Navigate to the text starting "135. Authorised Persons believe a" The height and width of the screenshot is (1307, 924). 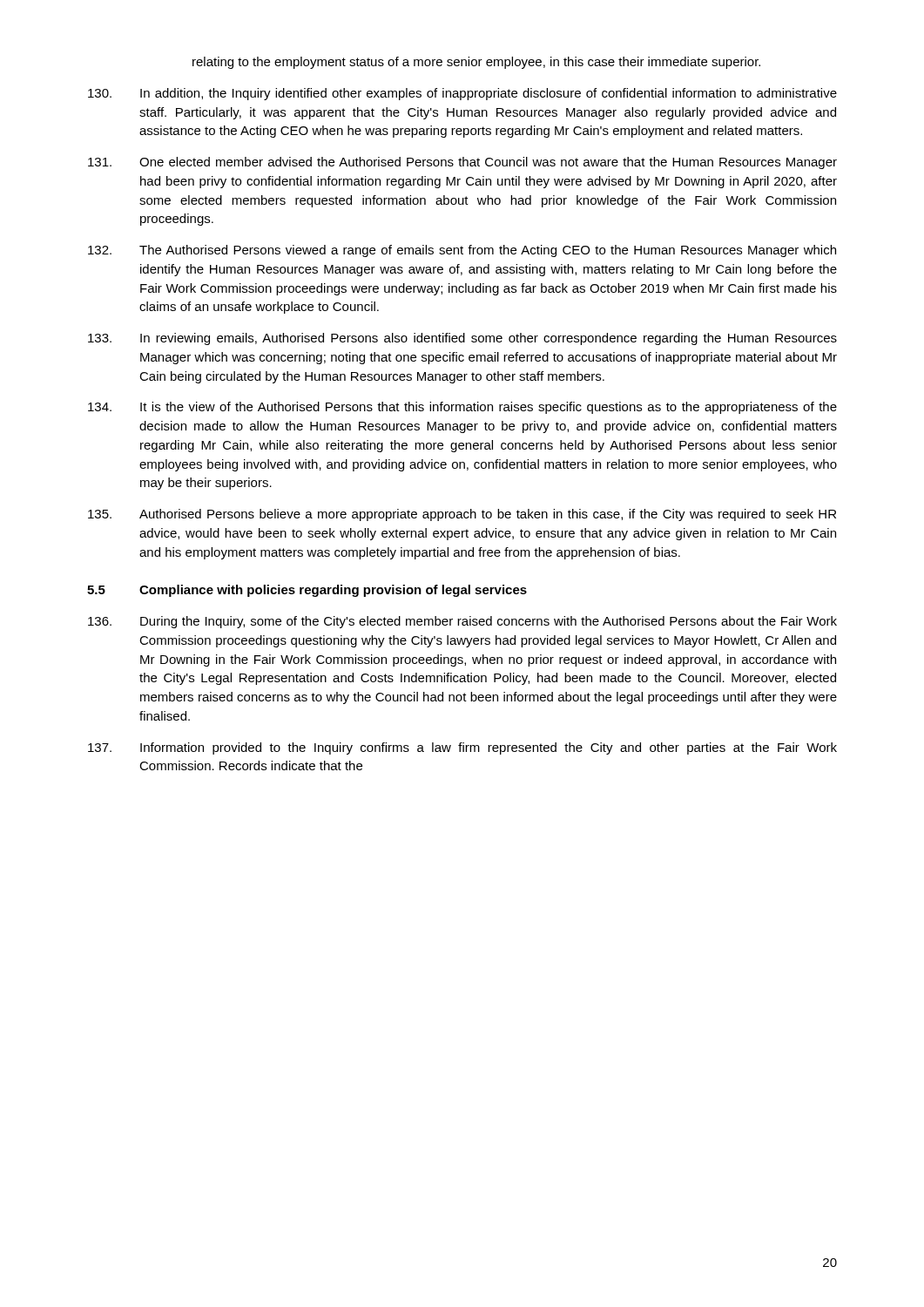point(462,533)
